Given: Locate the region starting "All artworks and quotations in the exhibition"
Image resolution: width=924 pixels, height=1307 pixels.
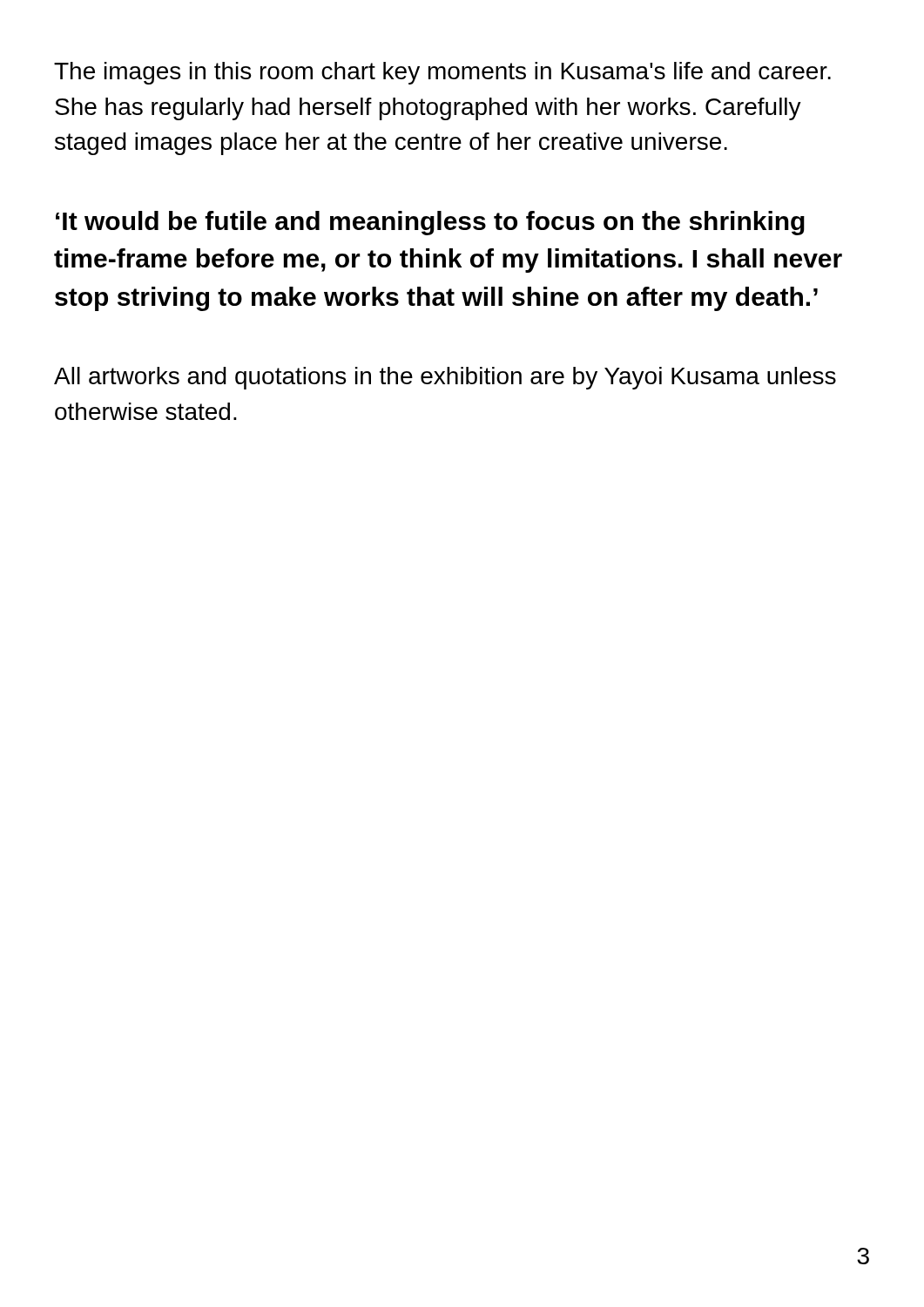Looking at the screenshot, I should [445, 394].
